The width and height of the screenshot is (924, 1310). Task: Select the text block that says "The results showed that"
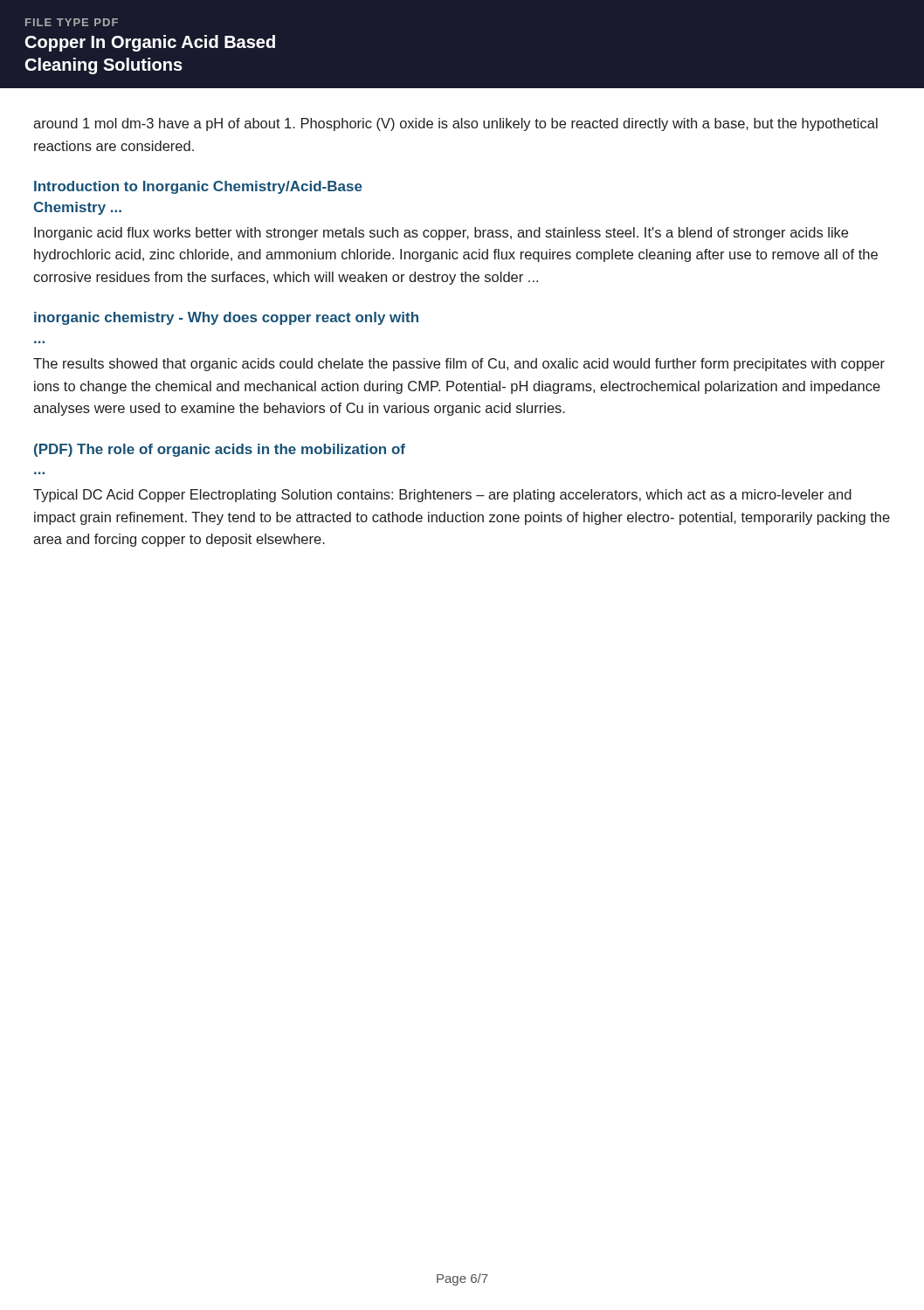(459, 386)
